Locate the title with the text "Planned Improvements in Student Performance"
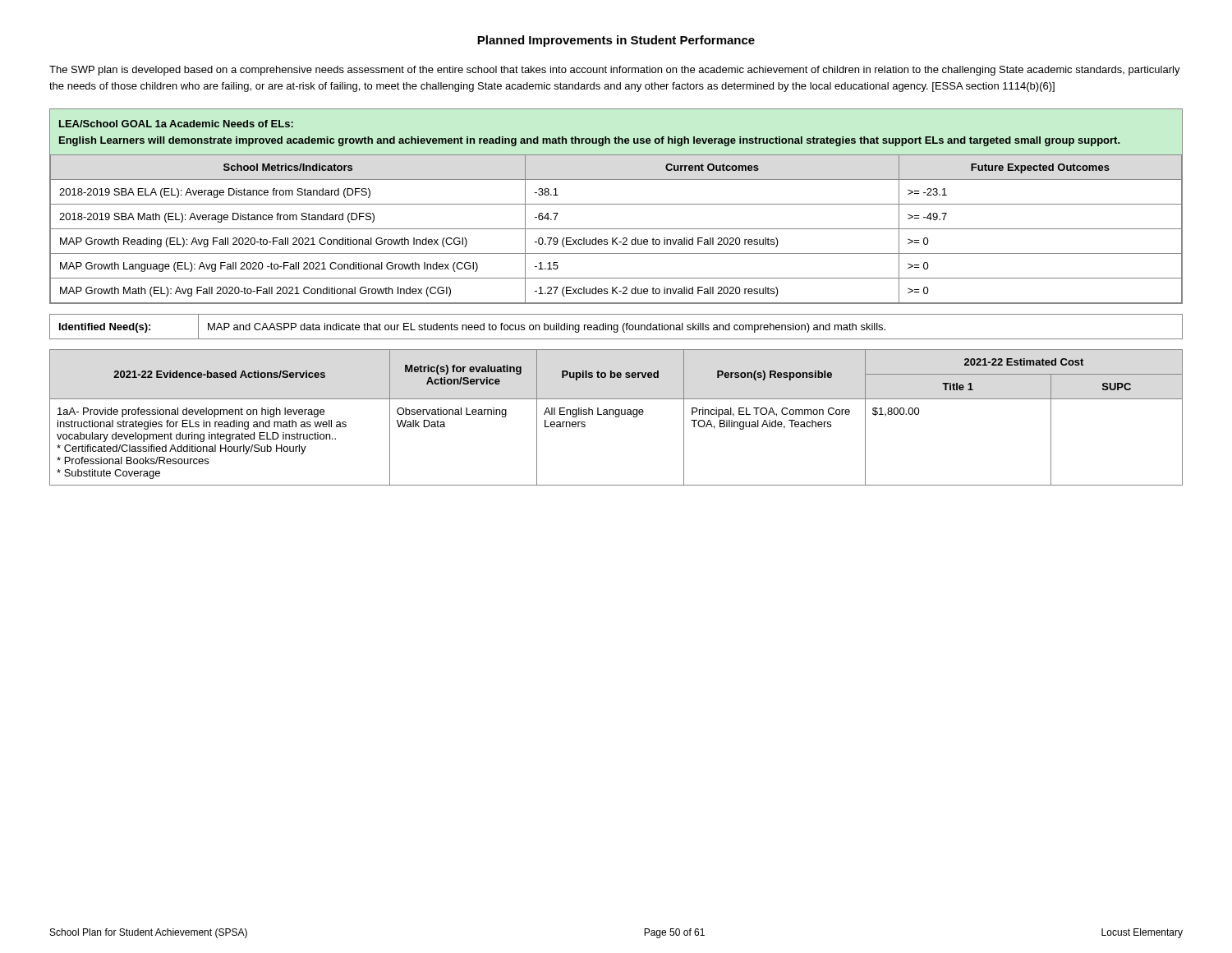 (616, 40)
